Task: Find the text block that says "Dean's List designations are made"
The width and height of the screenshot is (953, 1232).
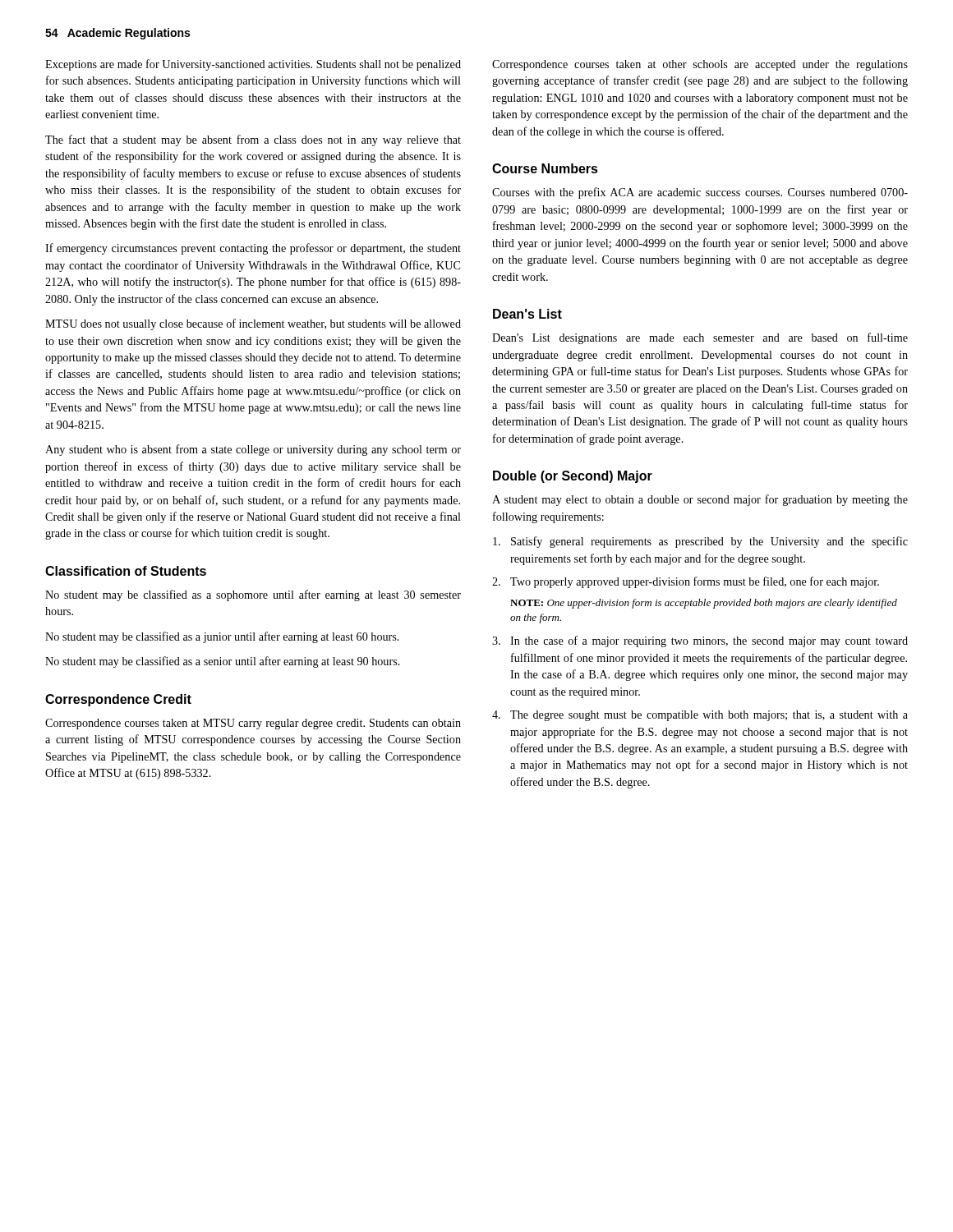Action: 700,388
